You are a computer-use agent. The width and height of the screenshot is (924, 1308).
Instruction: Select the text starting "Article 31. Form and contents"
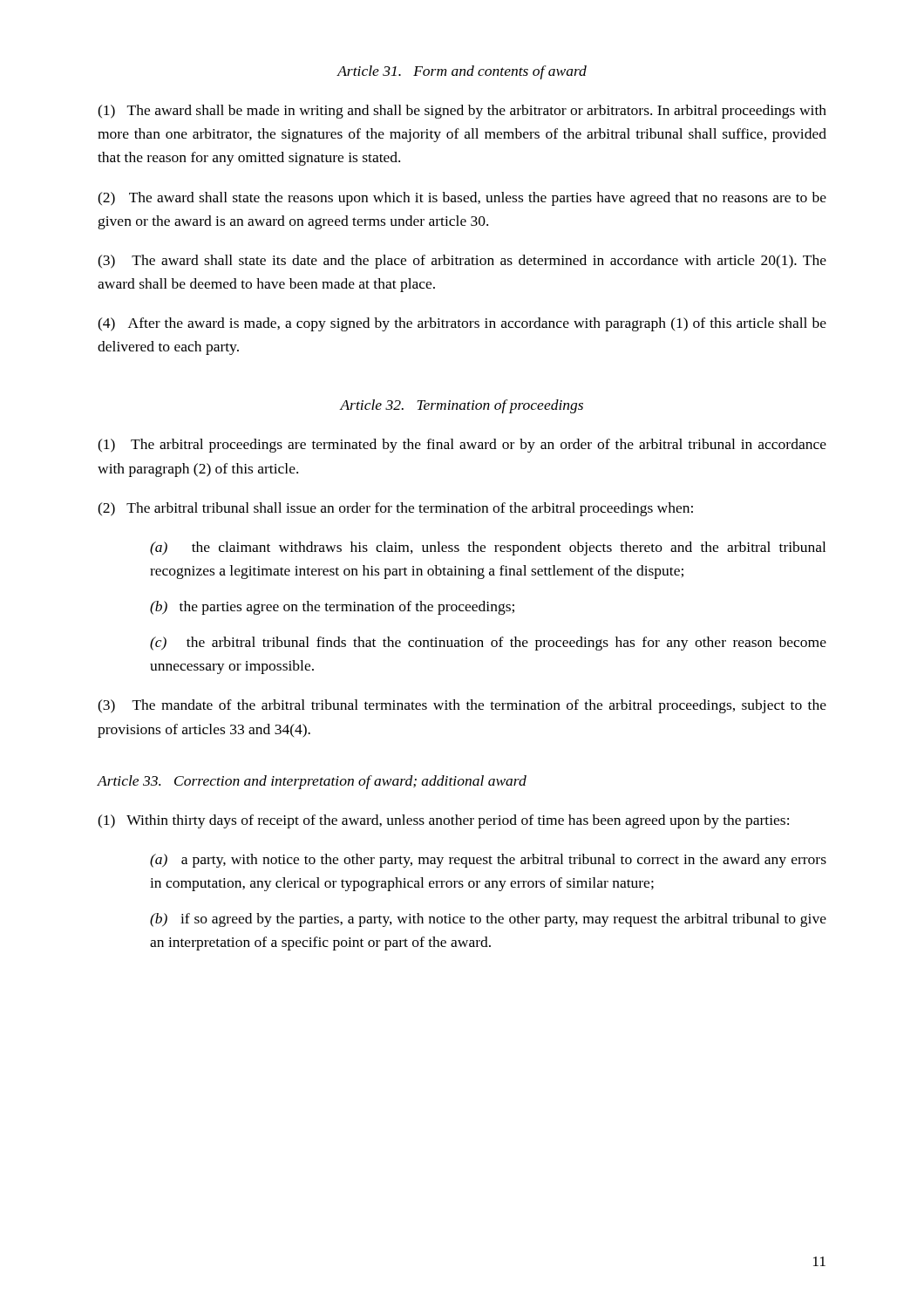462,71
